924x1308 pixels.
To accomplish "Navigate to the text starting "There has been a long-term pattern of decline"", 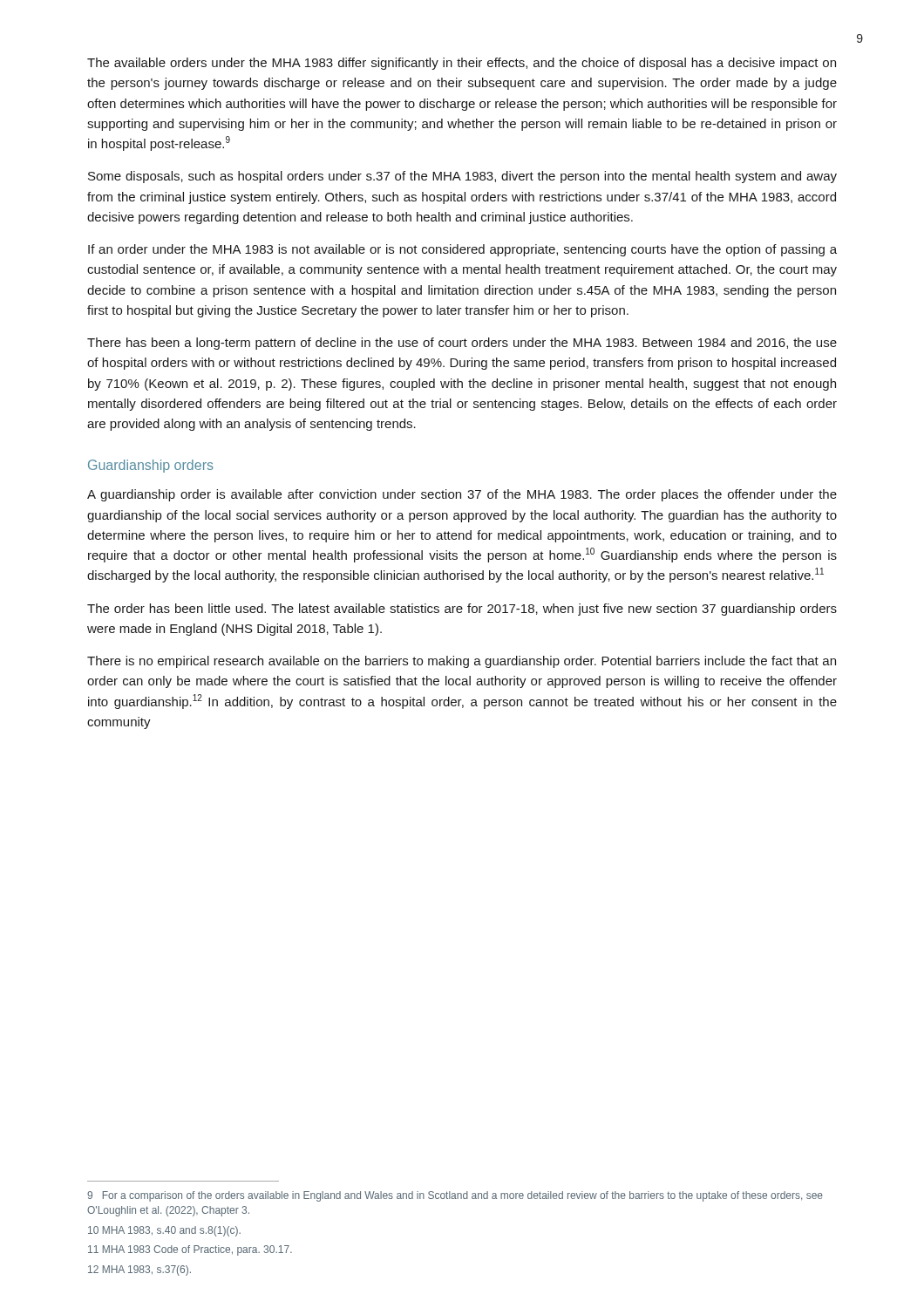I will [462, 383].
